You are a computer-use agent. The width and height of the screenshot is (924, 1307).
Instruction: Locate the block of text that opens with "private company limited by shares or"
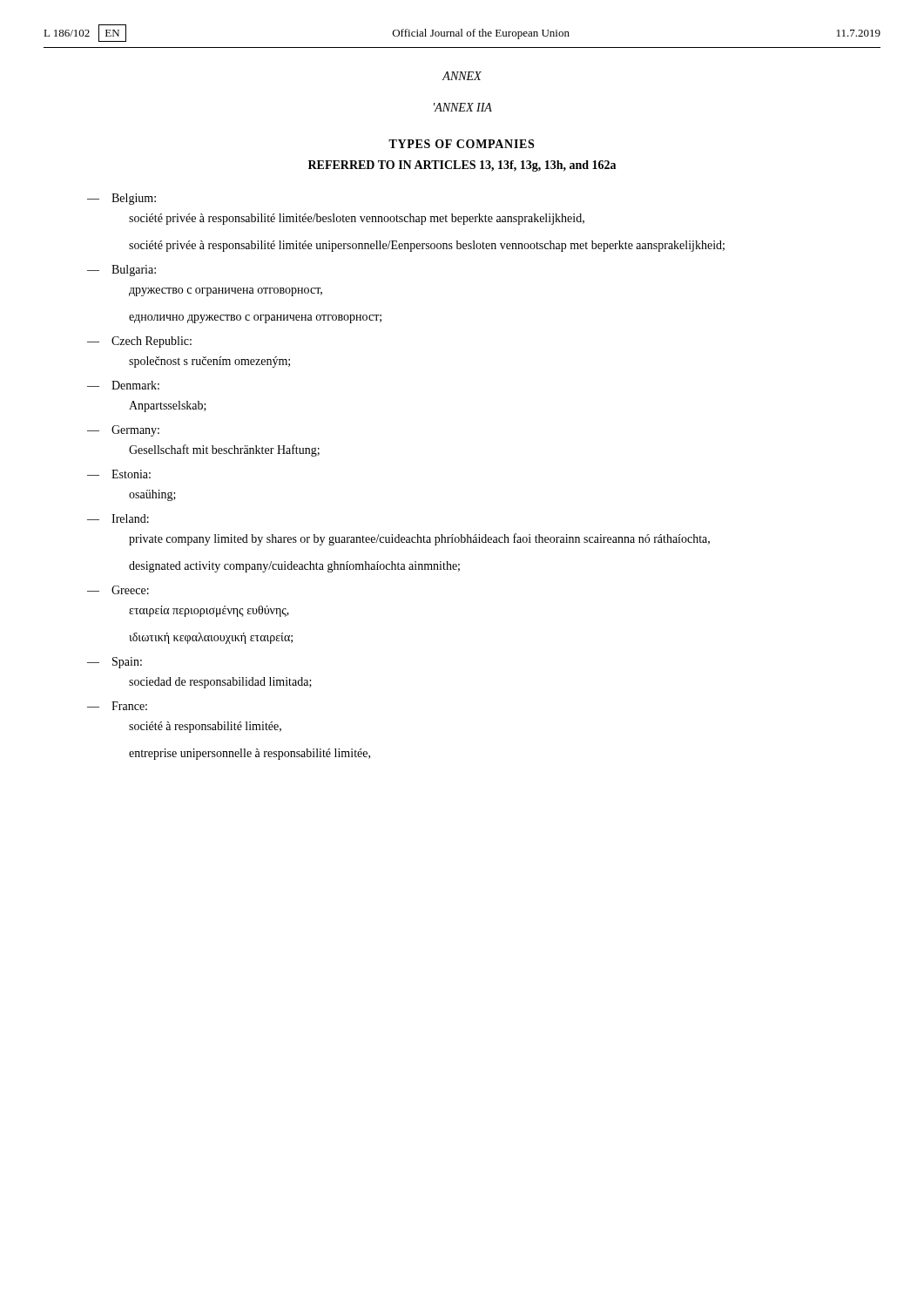coord(420,539)
